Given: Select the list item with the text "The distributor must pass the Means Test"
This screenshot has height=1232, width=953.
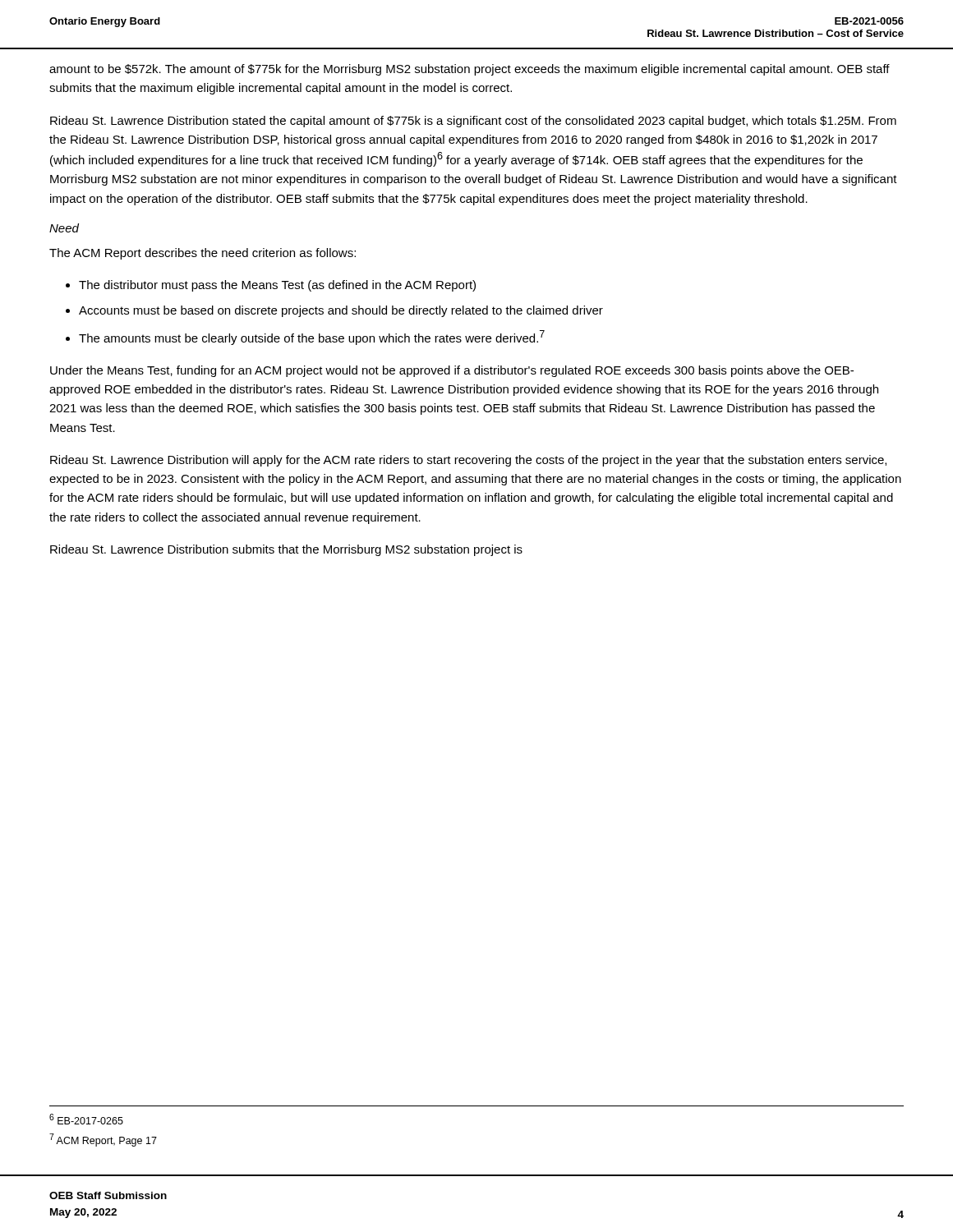Looking at the screenshot, I should pyautogui.click(x=278, y=285).
